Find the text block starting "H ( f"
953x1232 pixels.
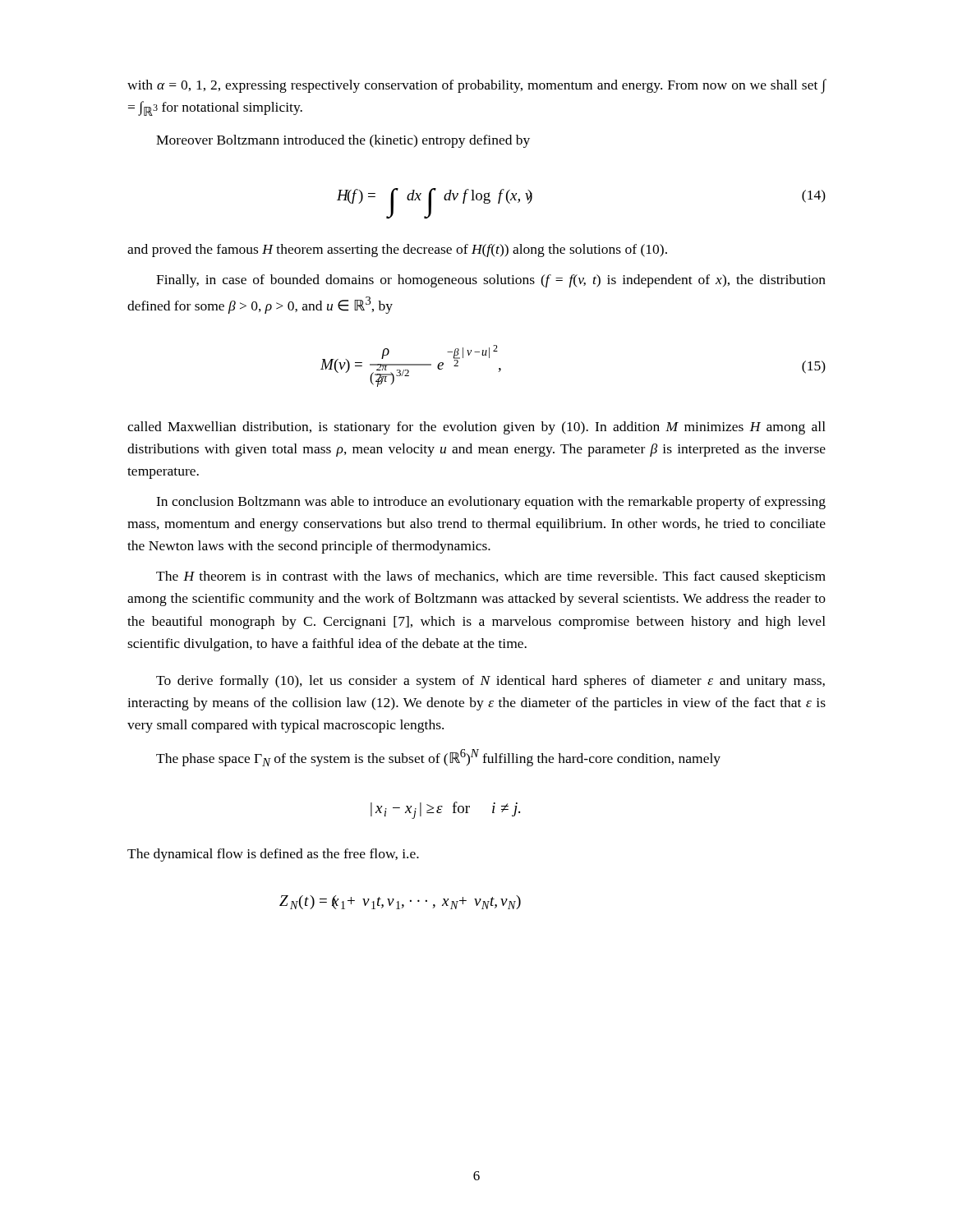[476, 195]
